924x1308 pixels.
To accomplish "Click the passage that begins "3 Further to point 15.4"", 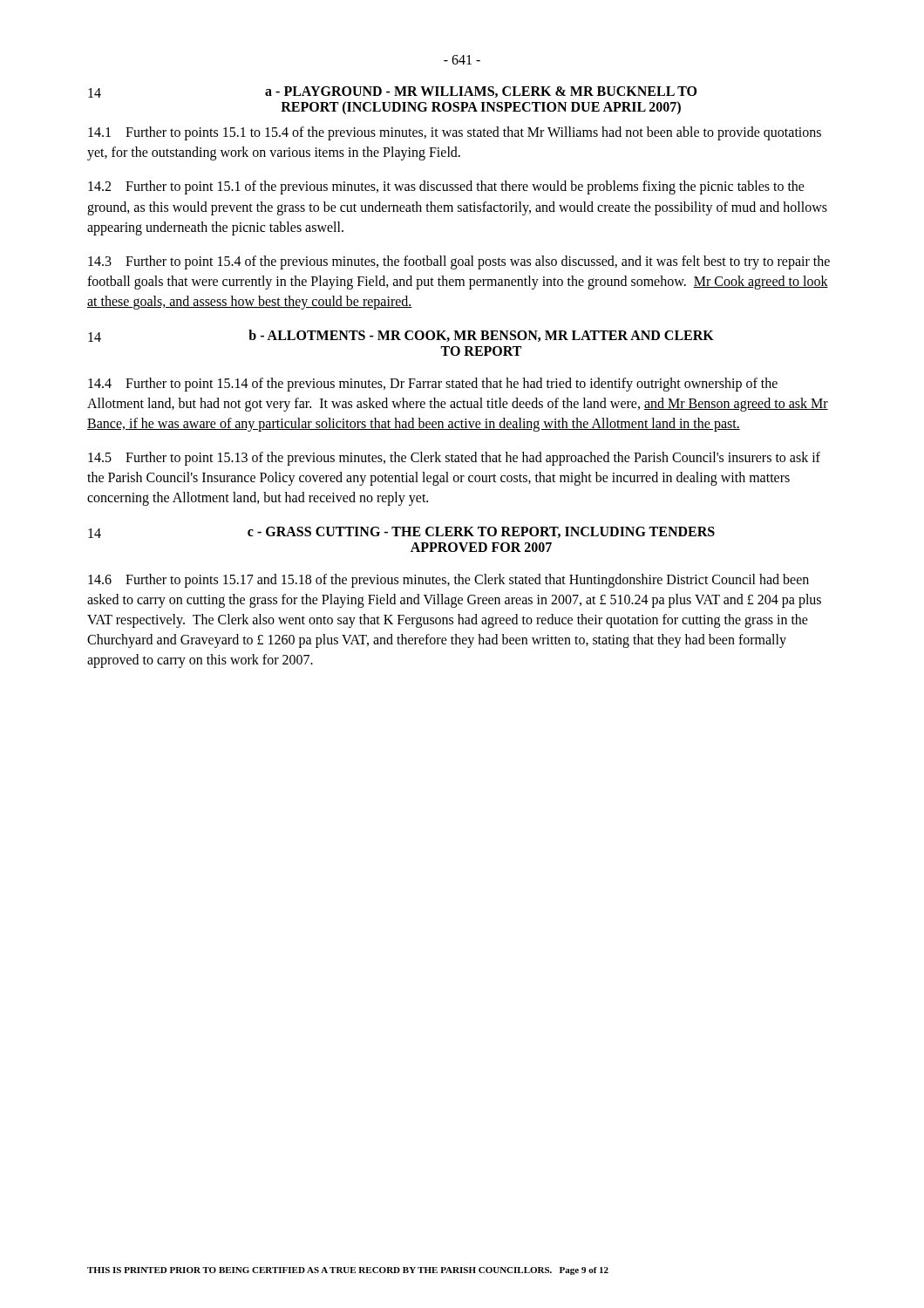I will (459, 281).
